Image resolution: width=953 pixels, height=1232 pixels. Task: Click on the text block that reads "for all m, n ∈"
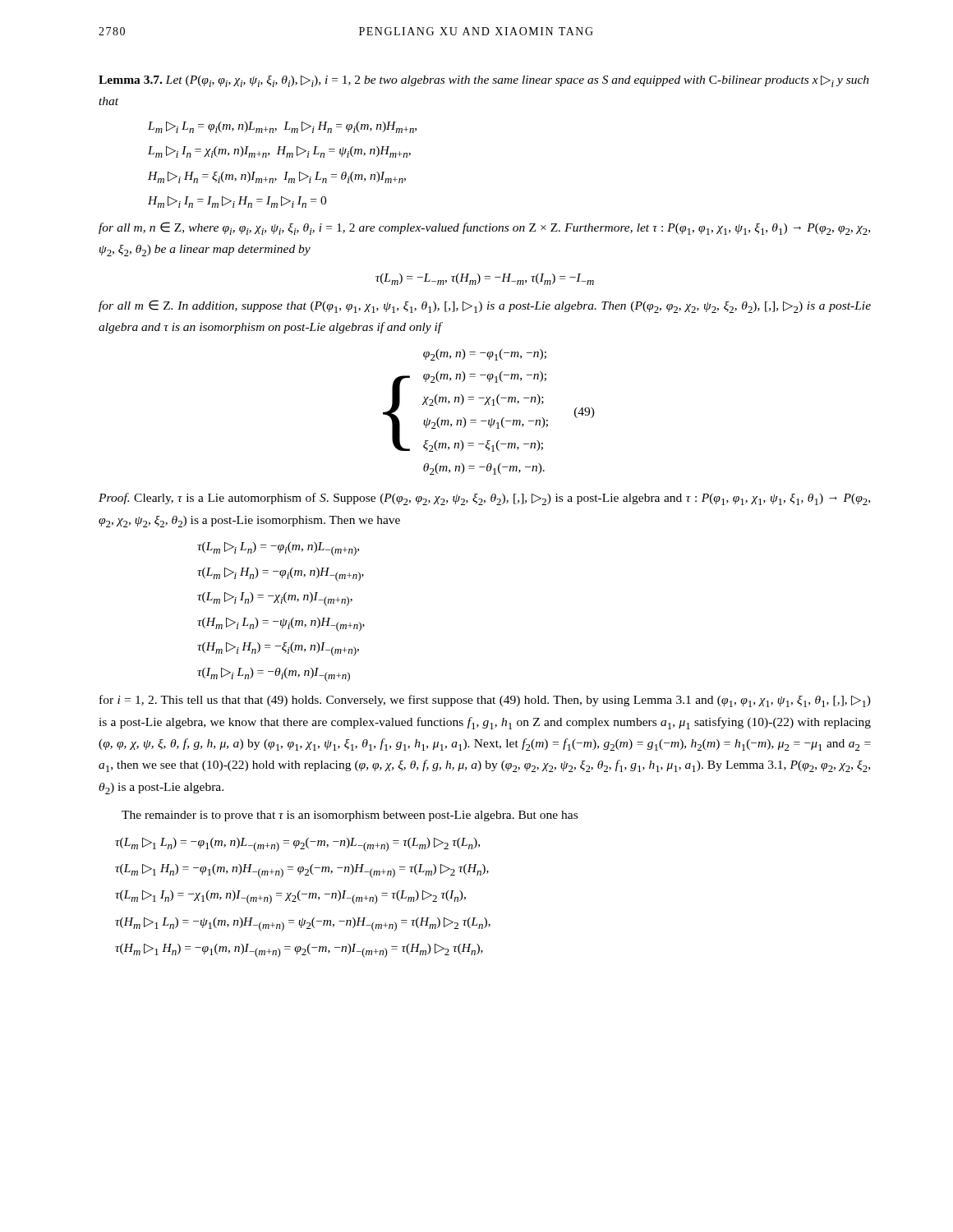coord(485,239)
